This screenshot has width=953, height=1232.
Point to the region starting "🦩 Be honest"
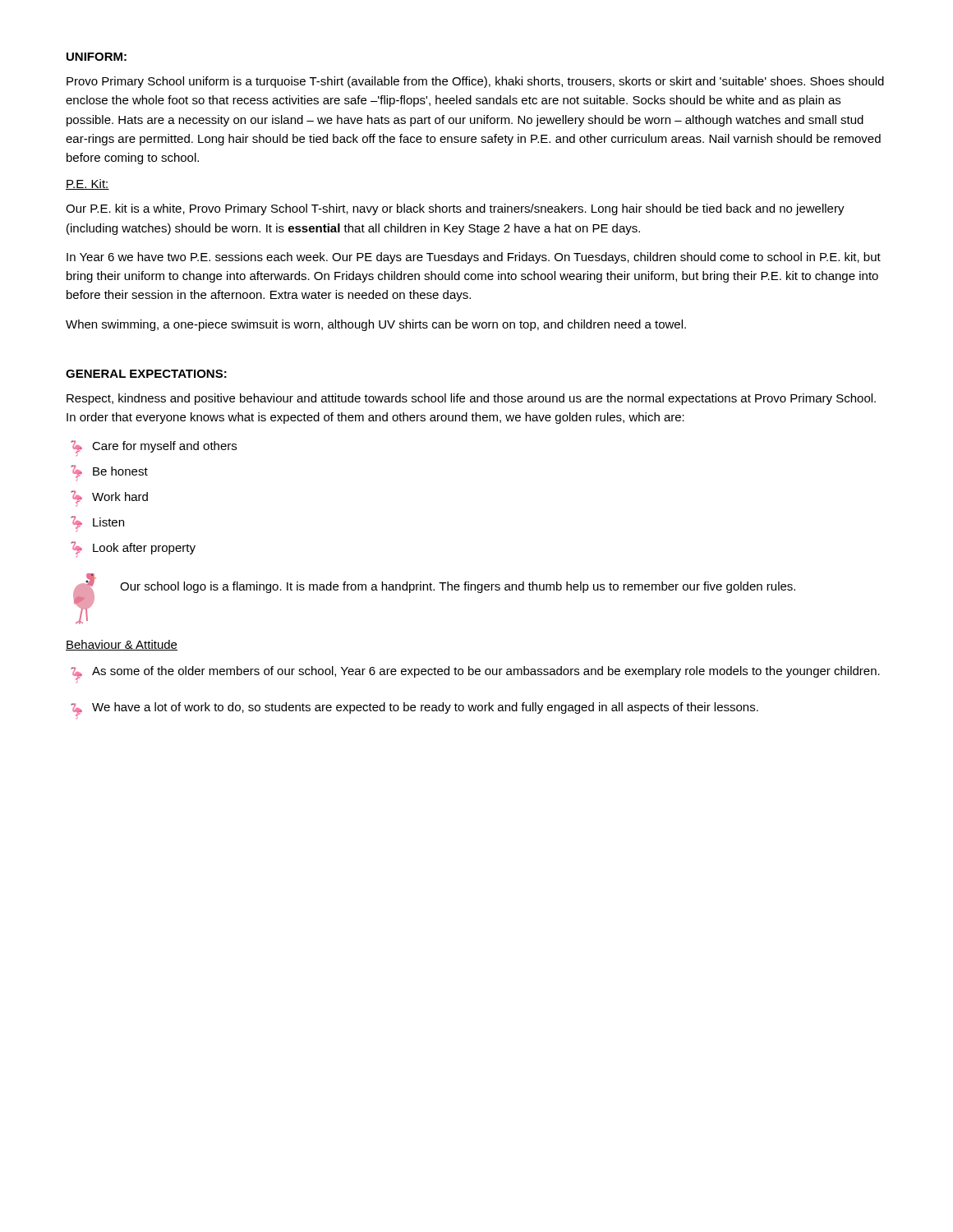coord(107,473)
